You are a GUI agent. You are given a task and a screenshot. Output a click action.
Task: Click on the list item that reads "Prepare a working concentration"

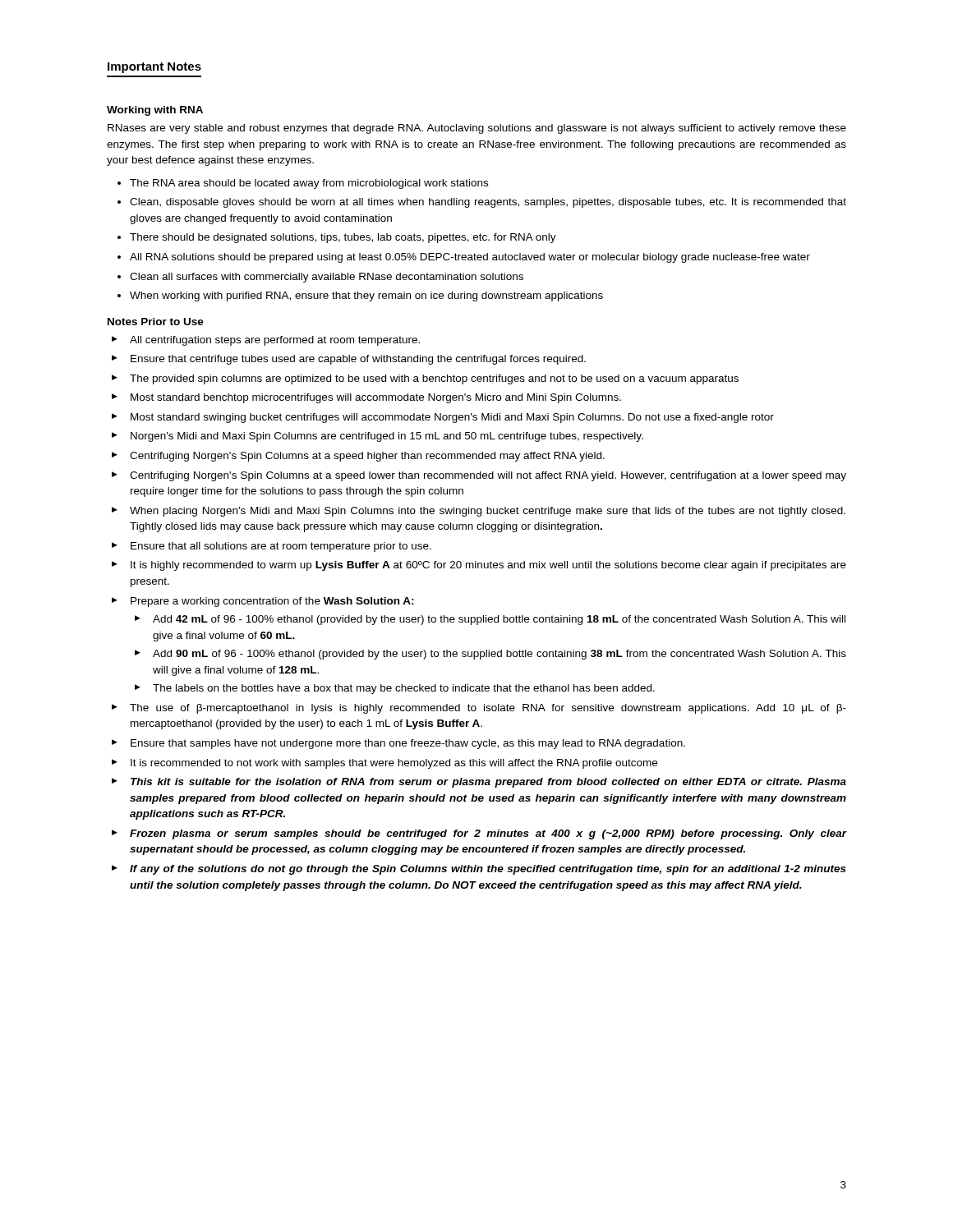coord(488,645)
